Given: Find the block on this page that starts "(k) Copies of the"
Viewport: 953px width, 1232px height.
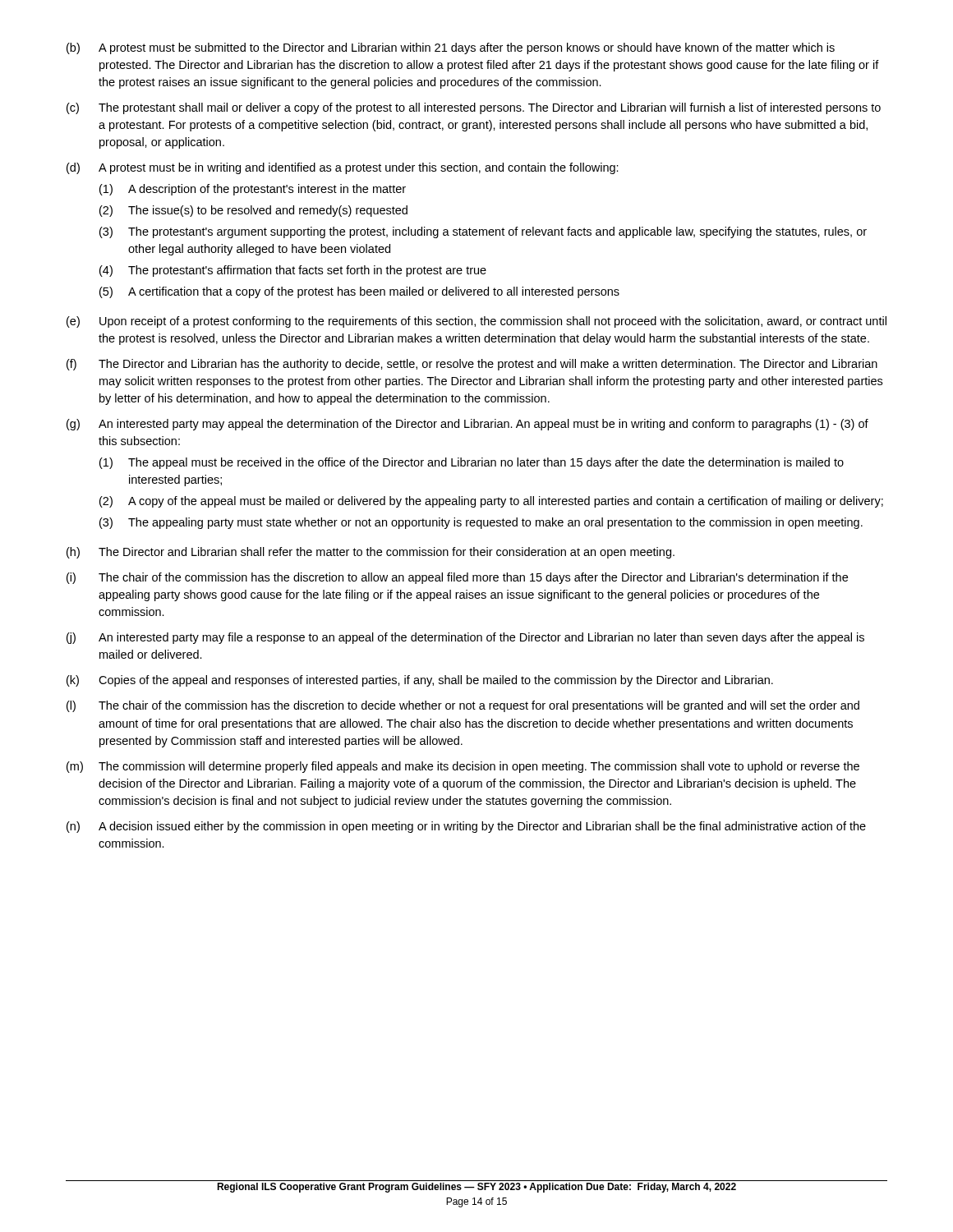Looking at the screenshot, I should click(x=476, y=681).
